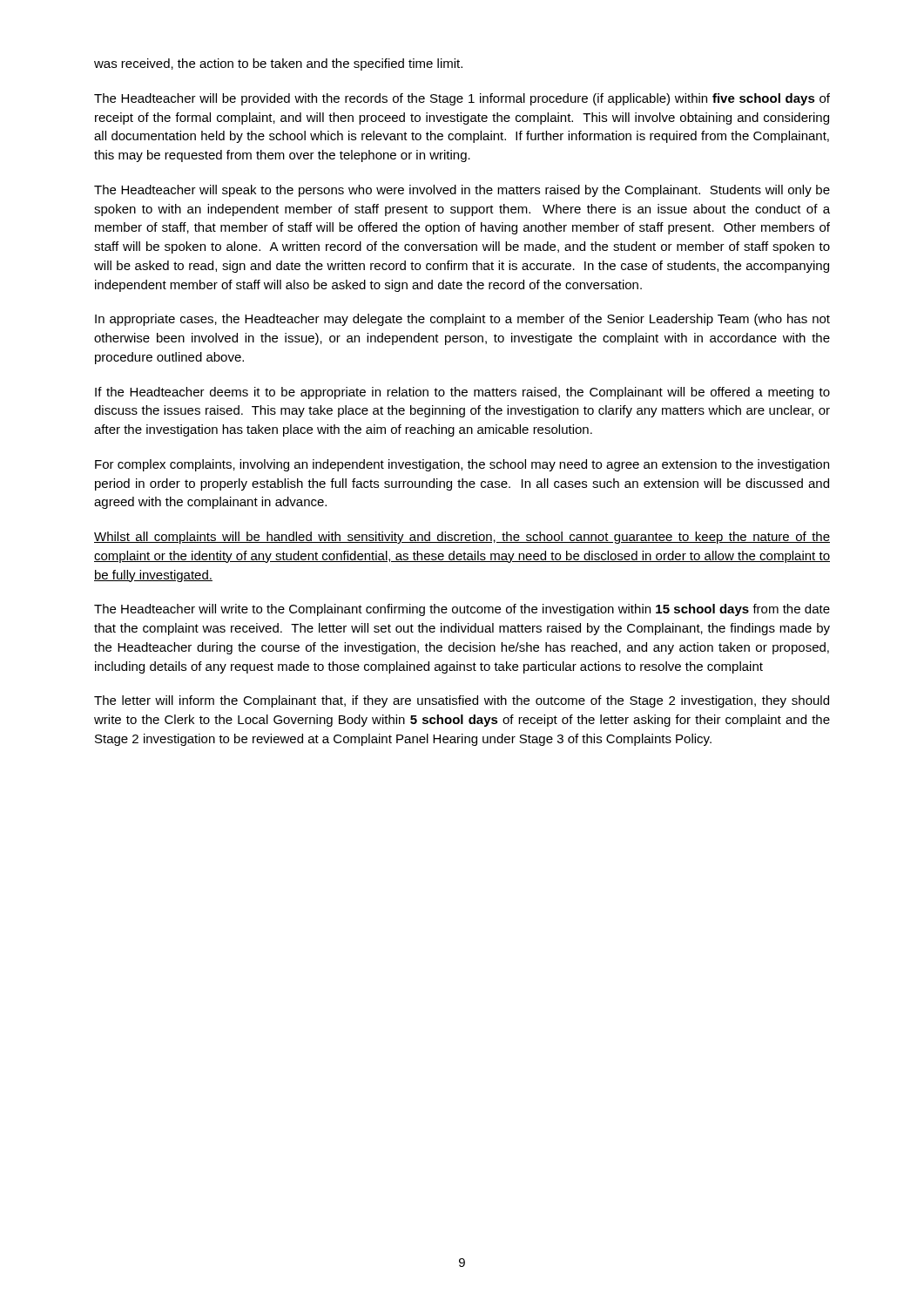Find the block on this page that starts "If the Headteacher deems it to be appropriate"

point(462,410)
